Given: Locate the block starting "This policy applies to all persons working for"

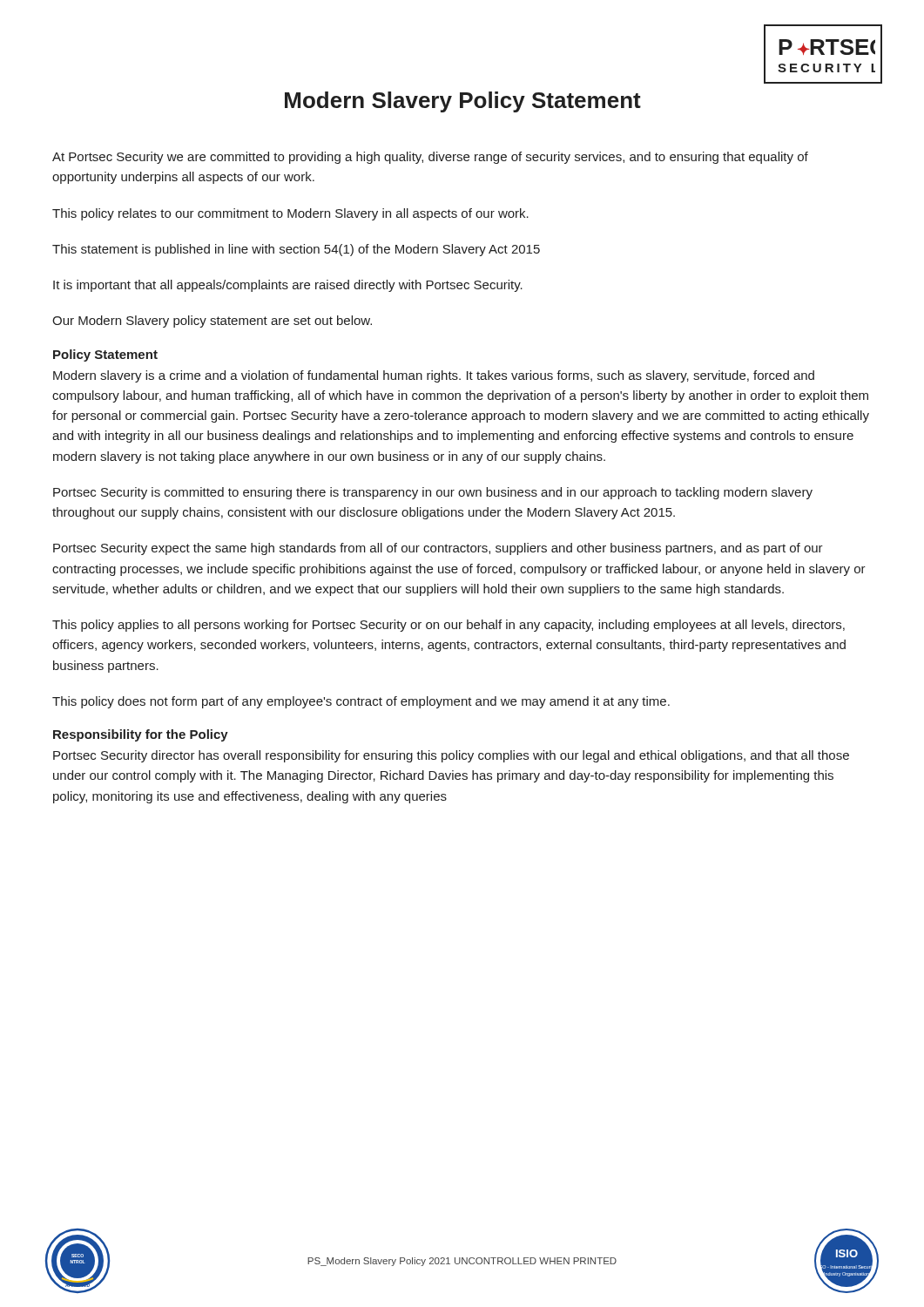Looking at the screenshot, I should pyautogui.click(x=449, y=645).
